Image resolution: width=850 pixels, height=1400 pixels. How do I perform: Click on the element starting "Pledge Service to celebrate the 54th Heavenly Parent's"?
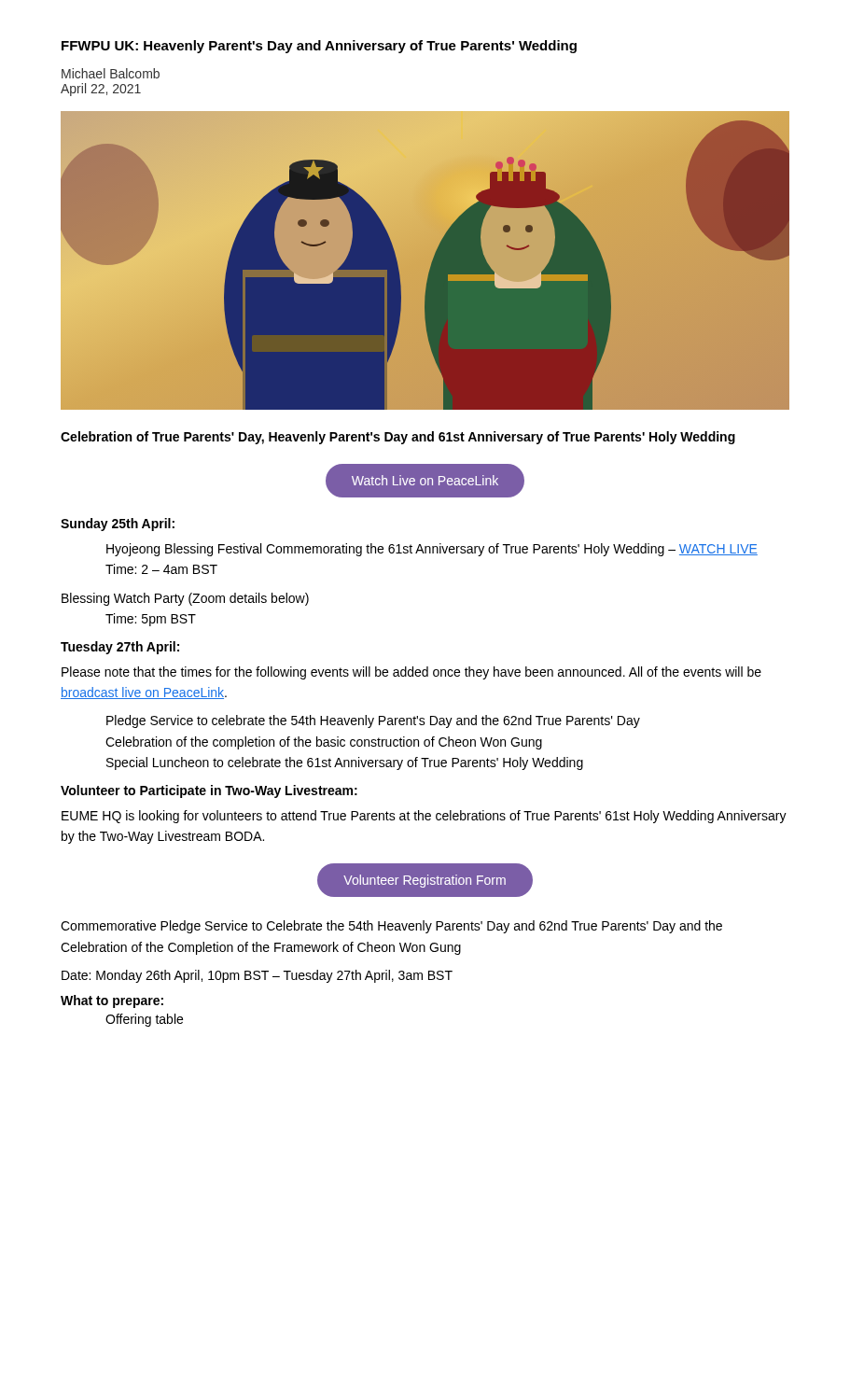[x=373, y=742]
